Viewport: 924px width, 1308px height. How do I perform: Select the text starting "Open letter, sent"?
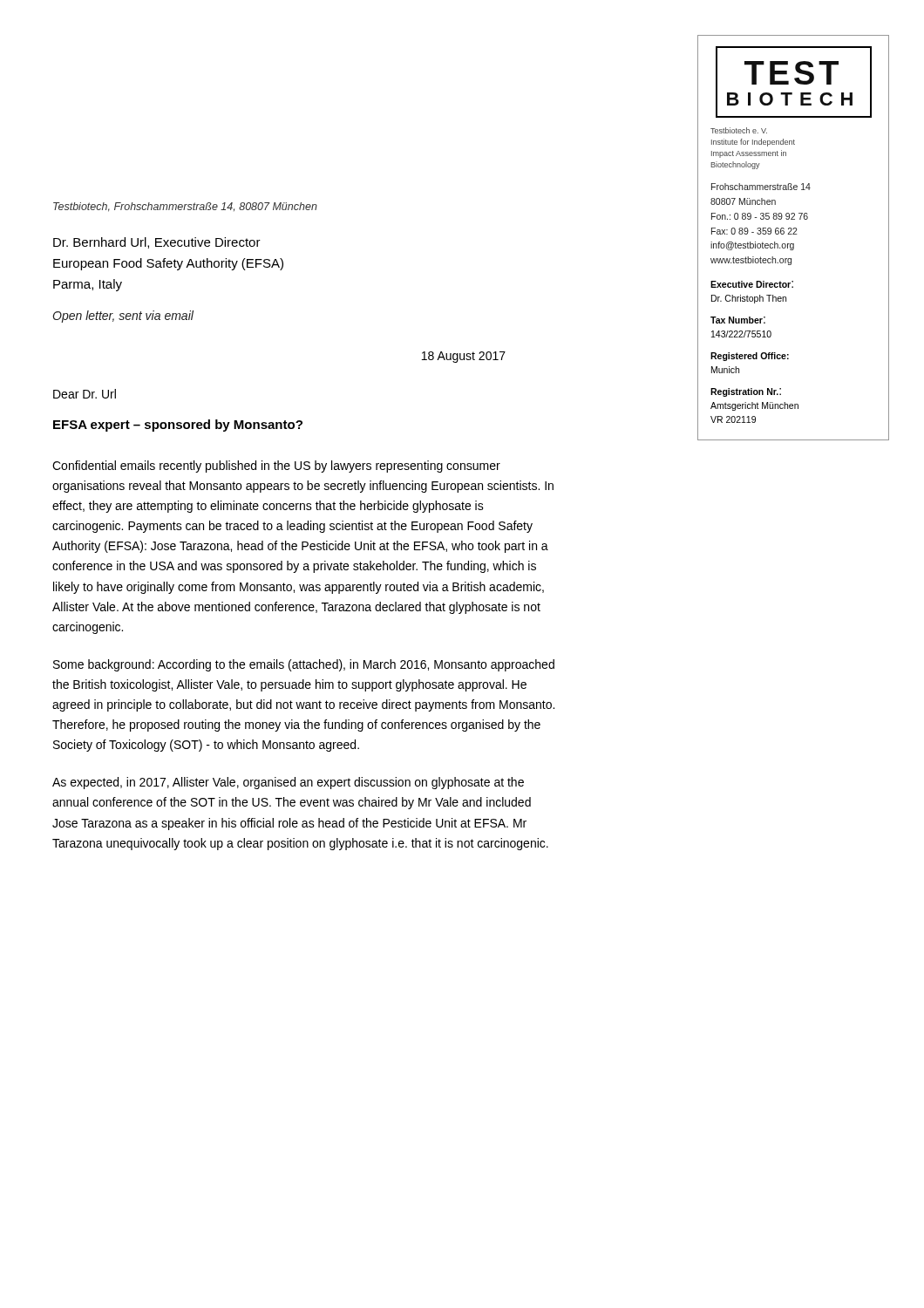click(123, 316)
